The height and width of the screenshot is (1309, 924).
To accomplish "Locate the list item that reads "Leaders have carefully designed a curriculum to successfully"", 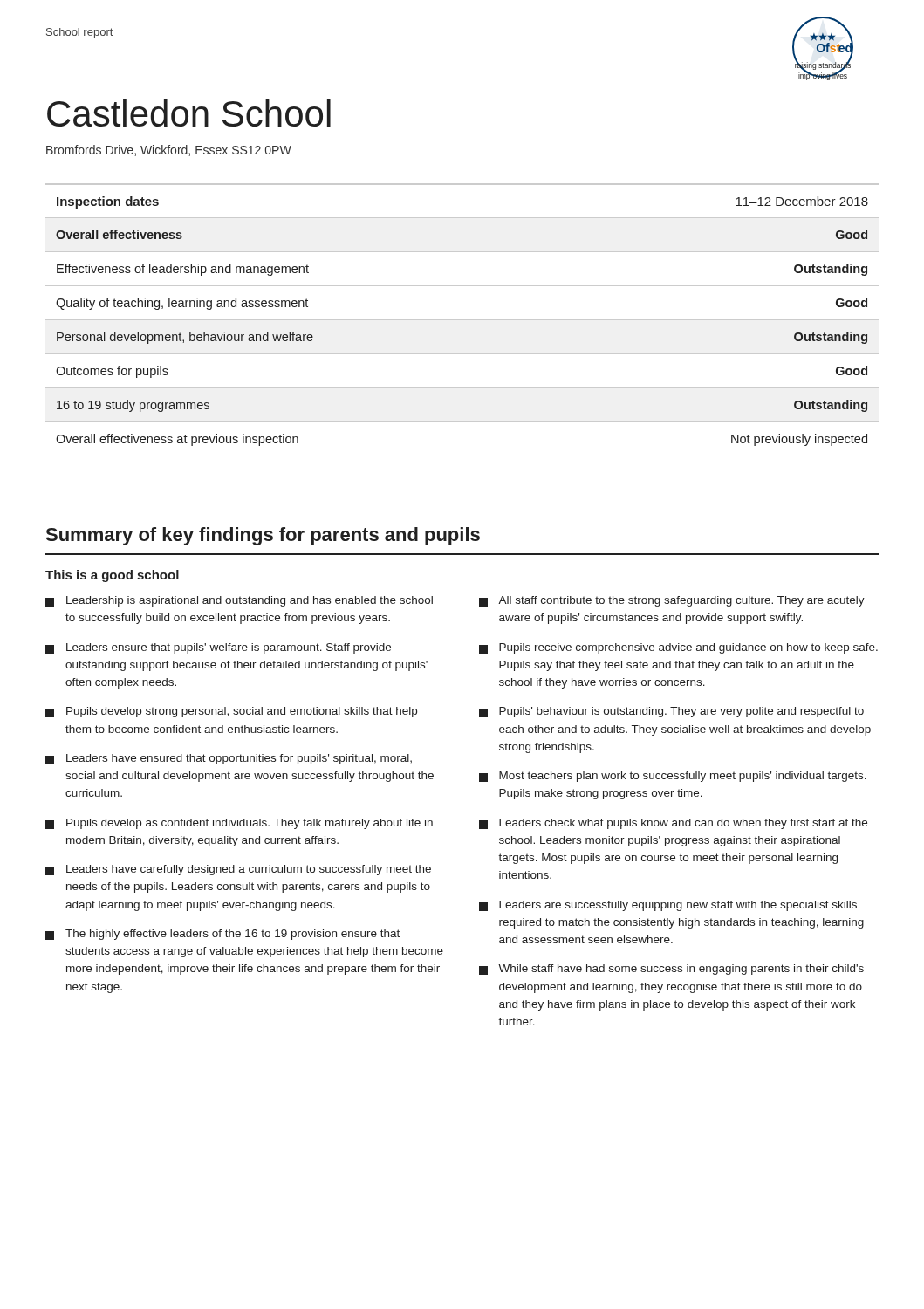I will click(245, 887).
